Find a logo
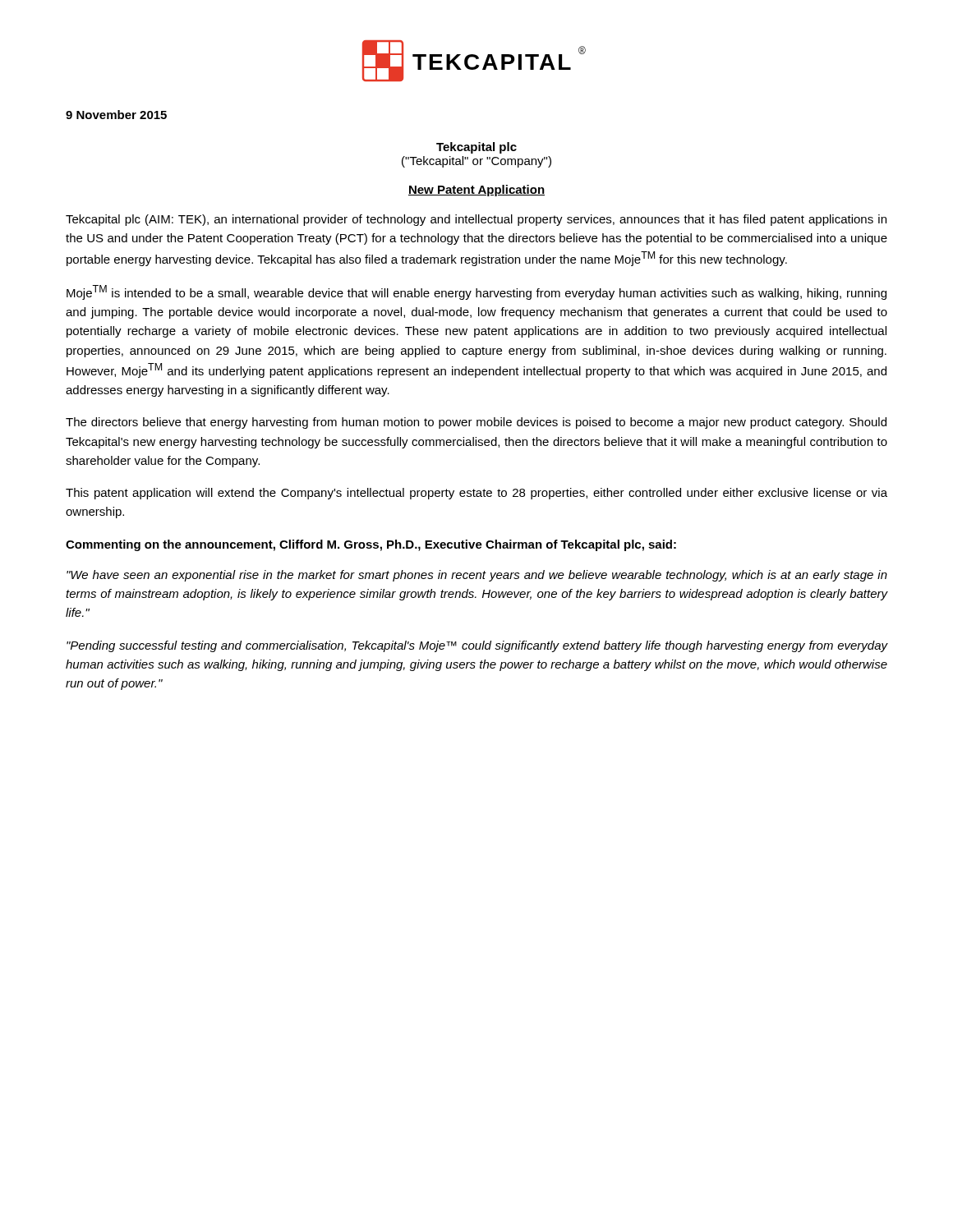The width and height of the screenshot is (953, 1232). [x=476, y=62]
